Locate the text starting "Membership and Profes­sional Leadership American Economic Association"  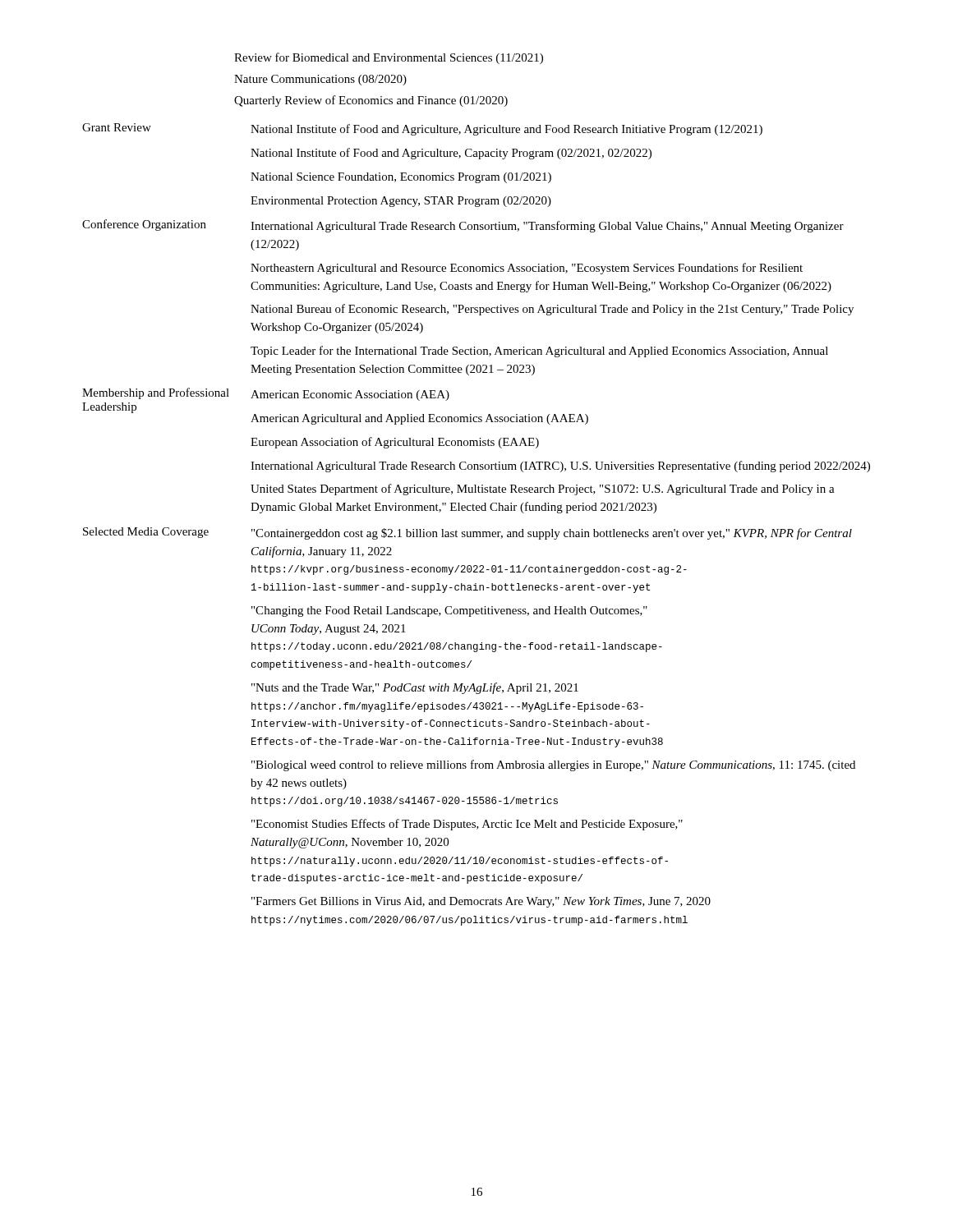pos(476,451)
